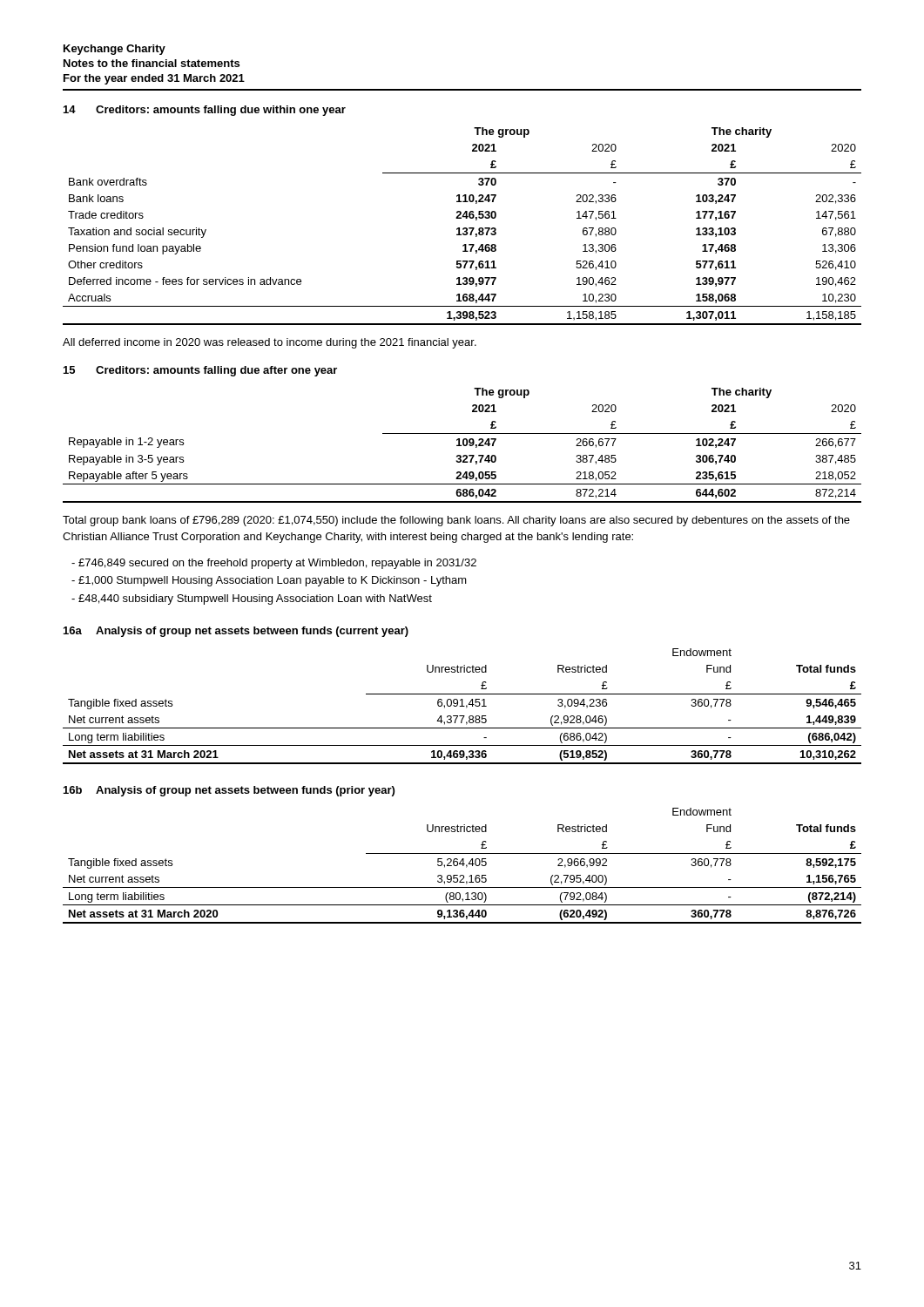Select the element starting "14 Creditors: amounts"

(204, 109)
